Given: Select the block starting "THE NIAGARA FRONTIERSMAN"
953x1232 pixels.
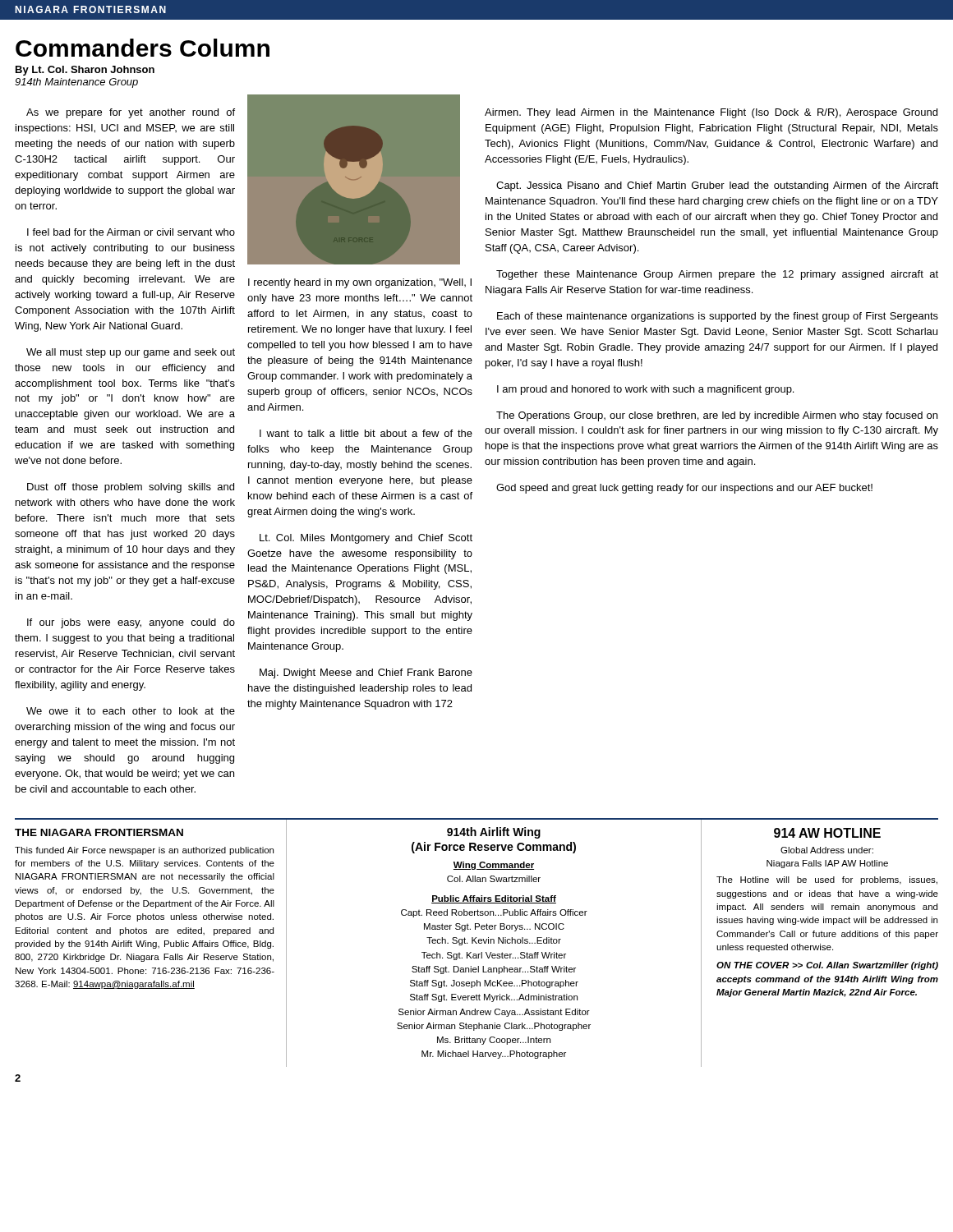Looking at the screenshot, I should [99, 832].
